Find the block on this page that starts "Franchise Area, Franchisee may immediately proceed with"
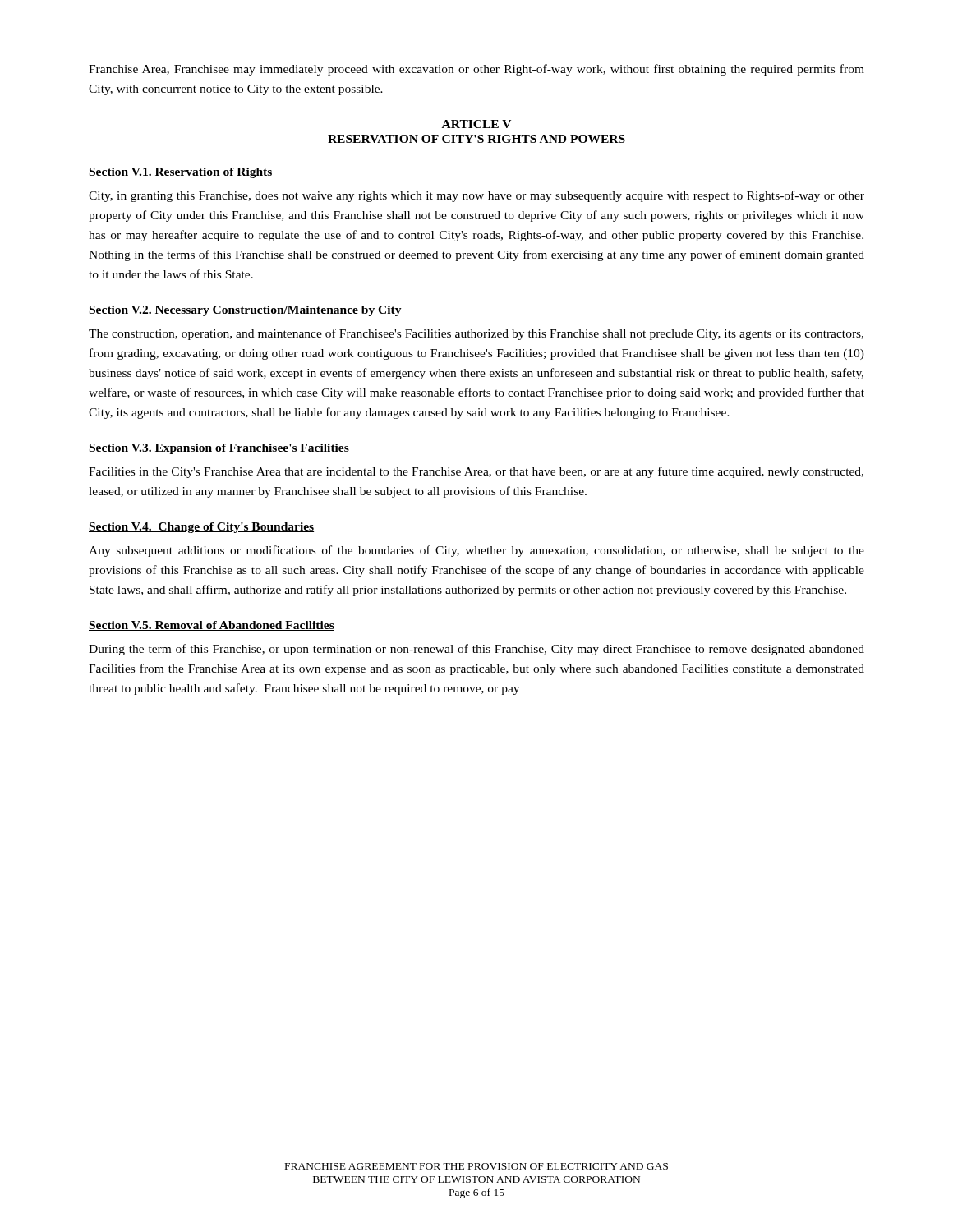 pyautogui.click(x=476, y=78)
